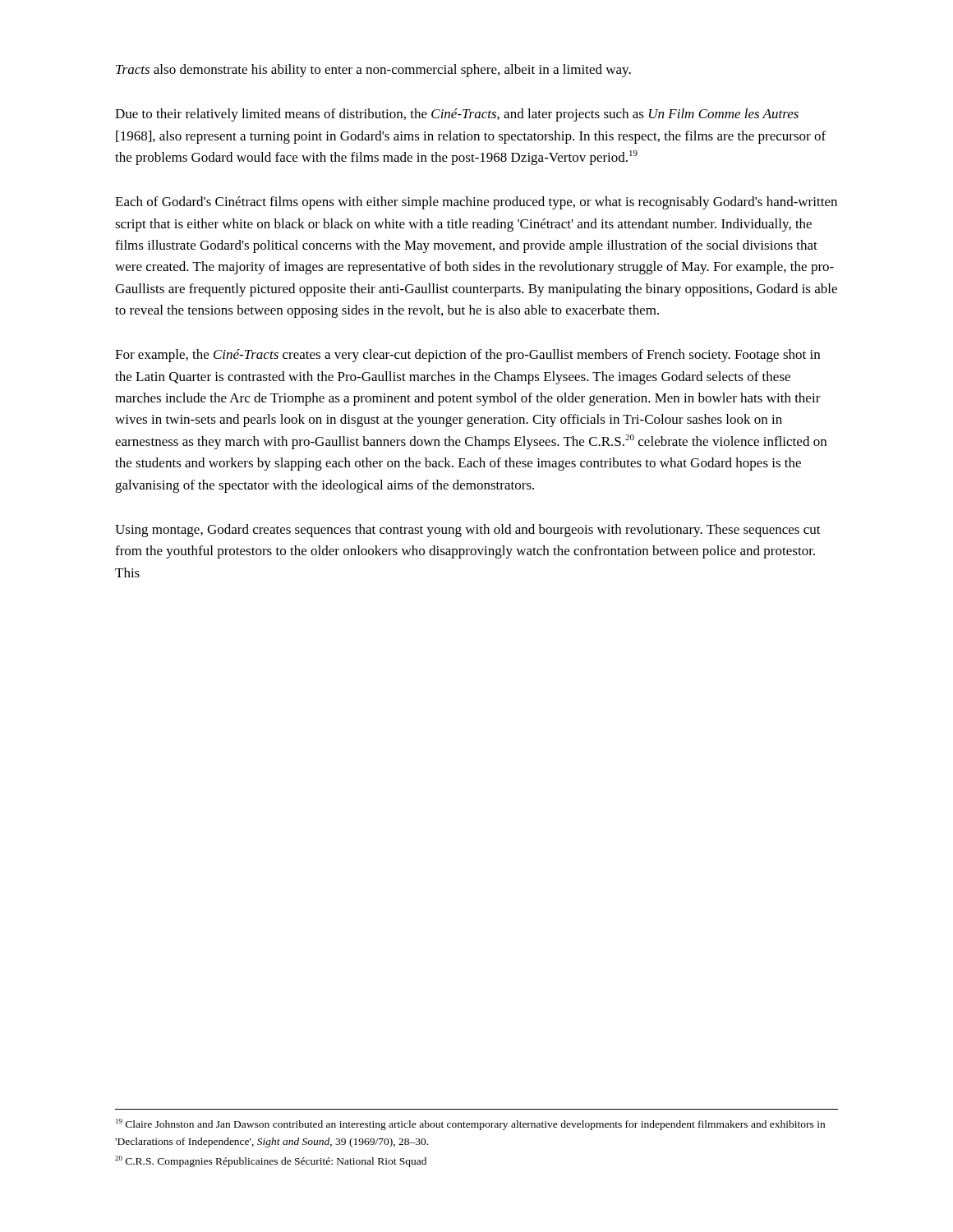Image resolution: width=953 pixels, height=1232 pixels.
Task: Point to the block starting "Due to their relatively limited means"
Action: click(476, 136)
